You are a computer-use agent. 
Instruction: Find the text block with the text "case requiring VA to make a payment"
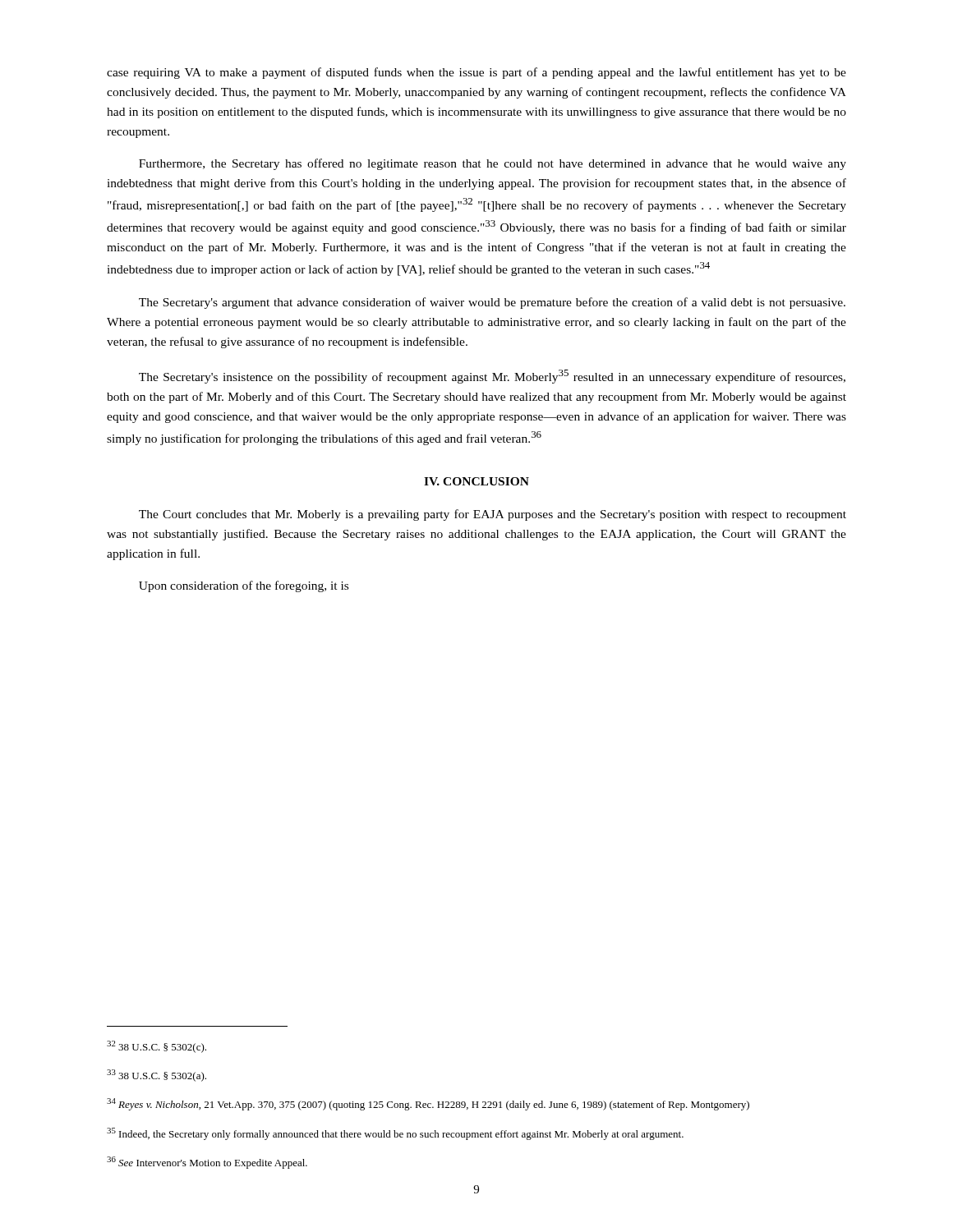click(x=476, y=101)
